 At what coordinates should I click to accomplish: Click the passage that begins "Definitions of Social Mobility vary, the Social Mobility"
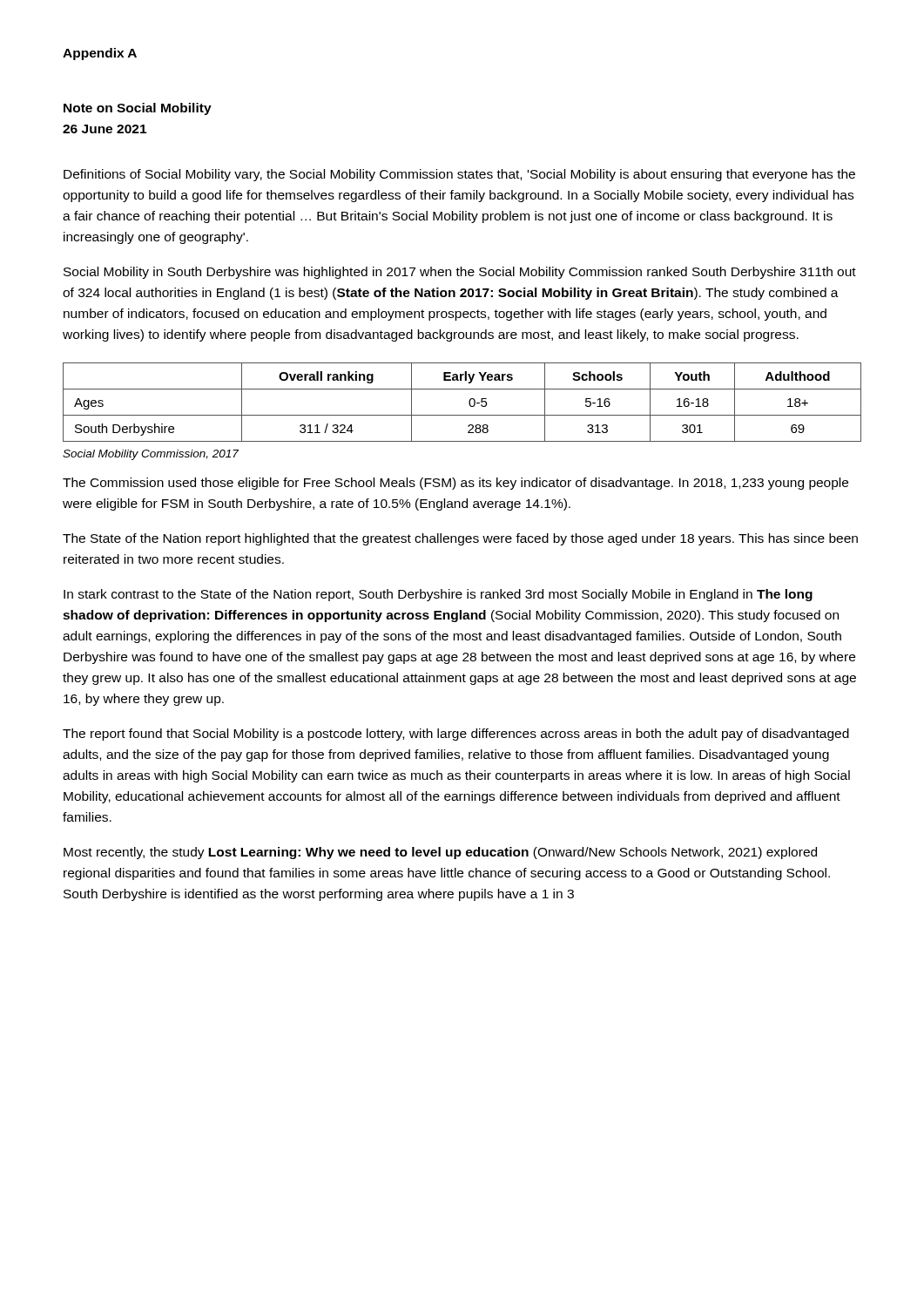(459, 205)
